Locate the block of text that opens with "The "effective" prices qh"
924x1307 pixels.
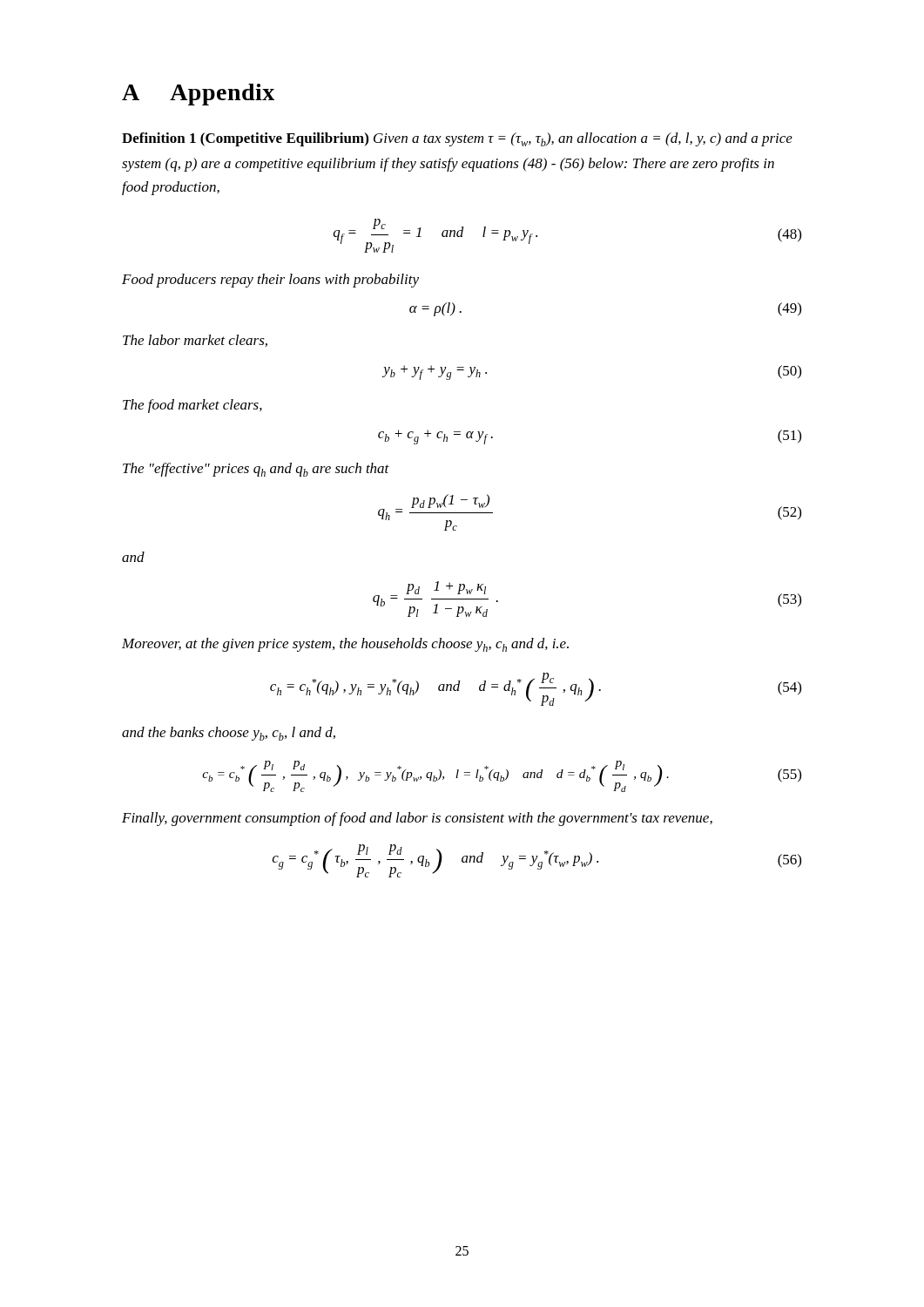[x=255, y=470]
